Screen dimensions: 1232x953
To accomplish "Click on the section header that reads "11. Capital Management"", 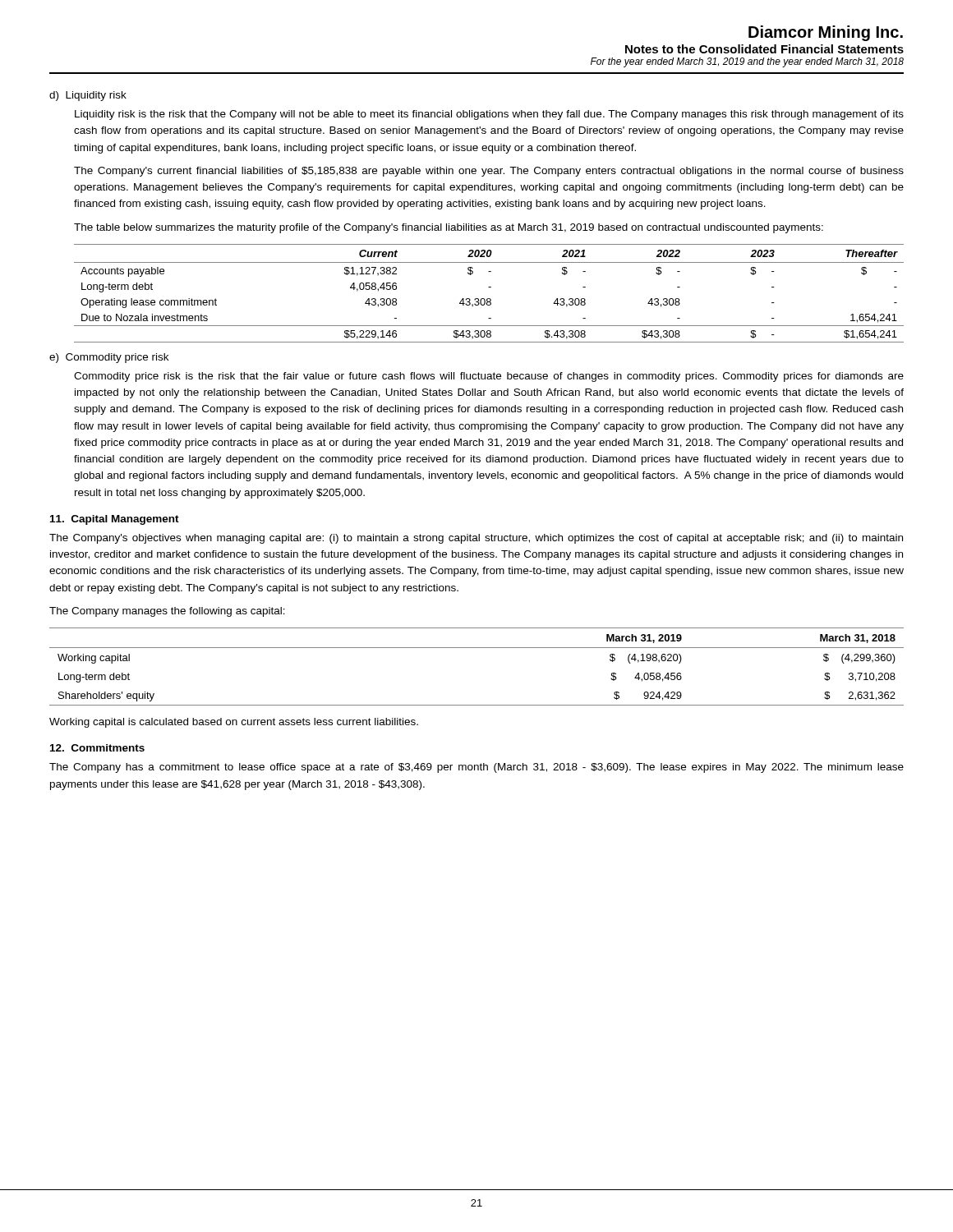I will point(114,518).
